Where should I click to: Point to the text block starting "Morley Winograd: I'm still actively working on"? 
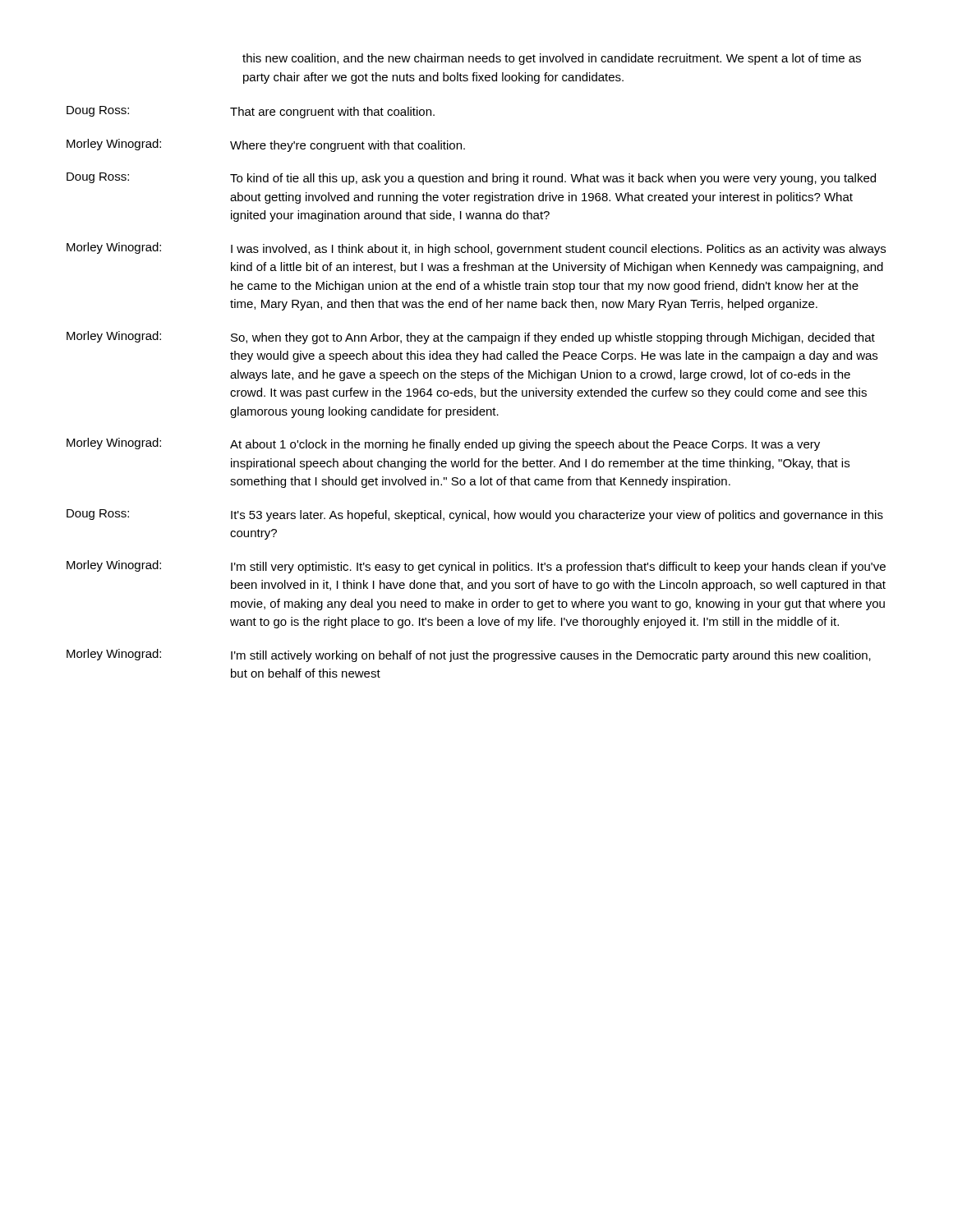(476, 664)
